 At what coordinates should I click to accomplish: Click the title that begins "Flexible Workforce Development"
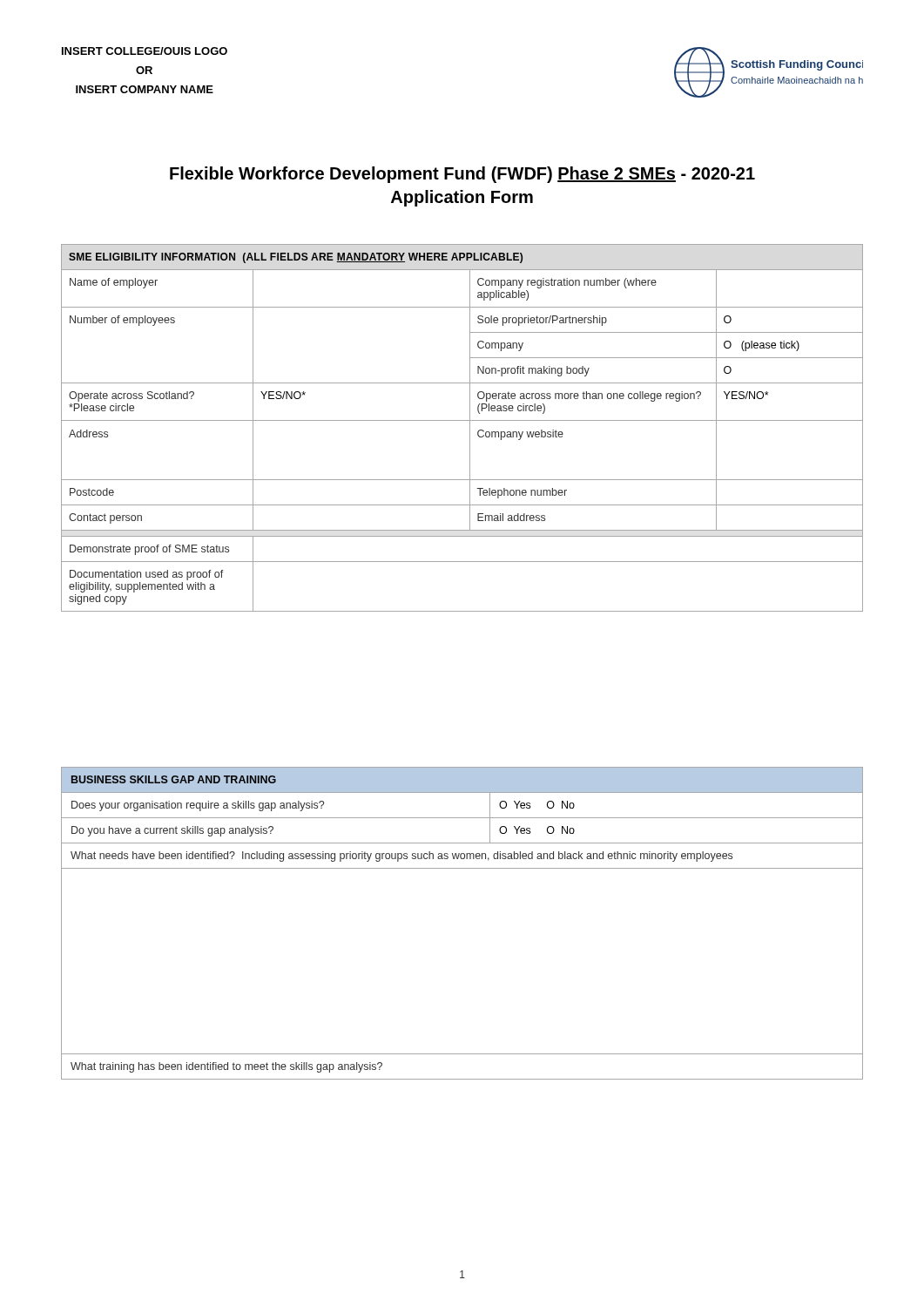coord(462,186)
